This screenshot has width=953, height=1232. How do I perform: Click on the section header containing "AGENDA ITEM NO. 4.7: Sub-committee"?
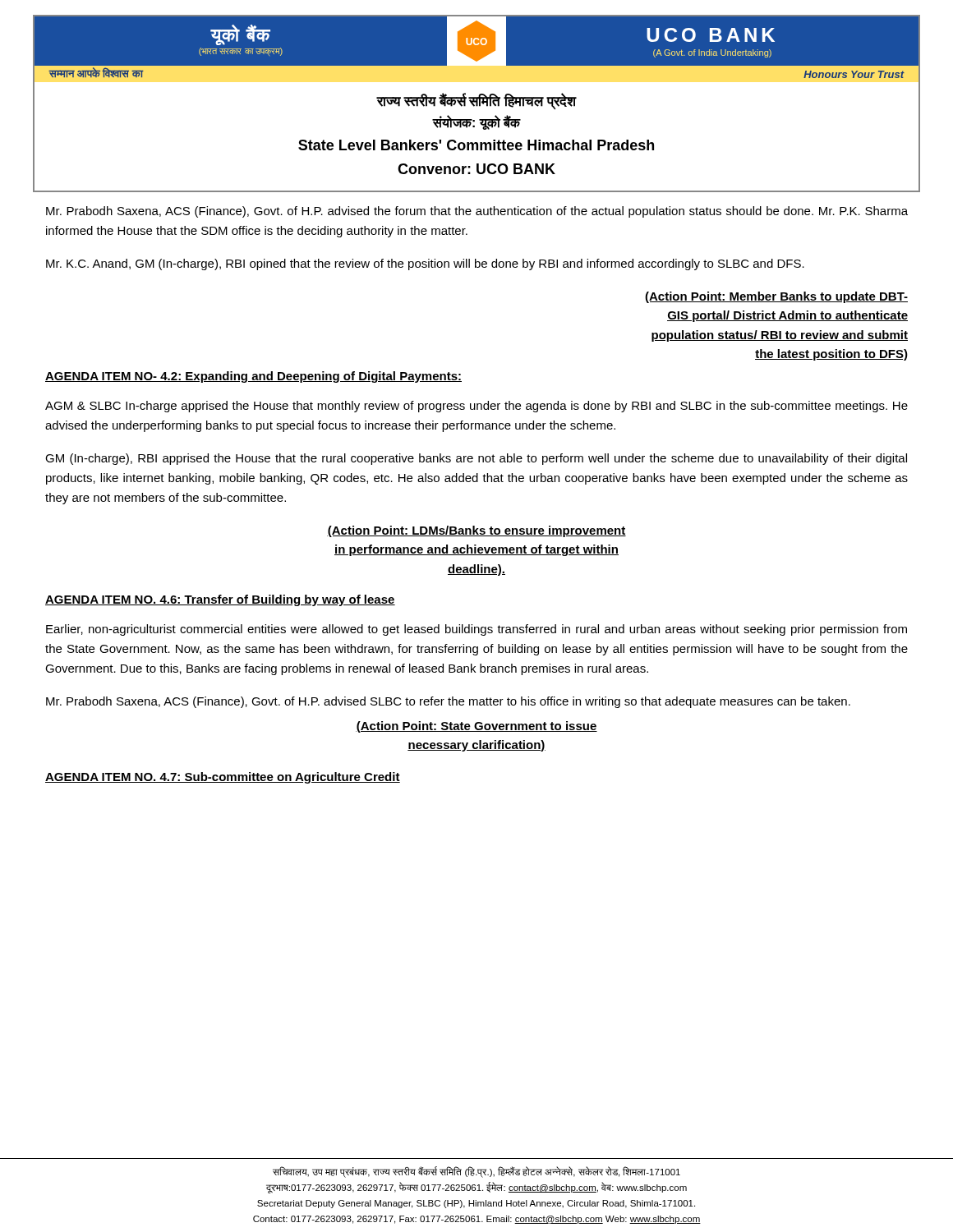coord(222,777)
